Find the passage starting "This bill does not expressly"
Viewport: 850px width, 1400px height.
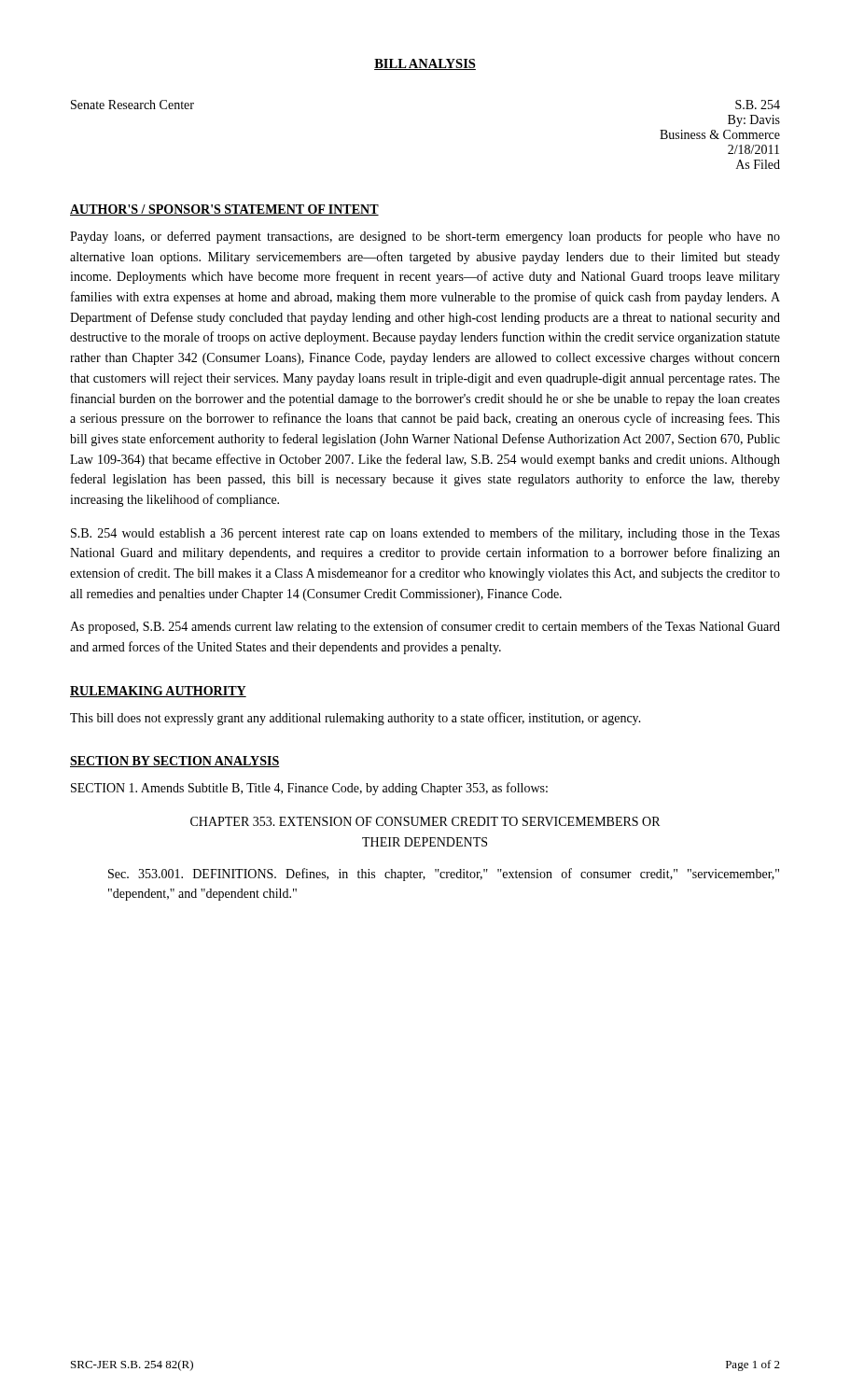(x=356, y=718)
